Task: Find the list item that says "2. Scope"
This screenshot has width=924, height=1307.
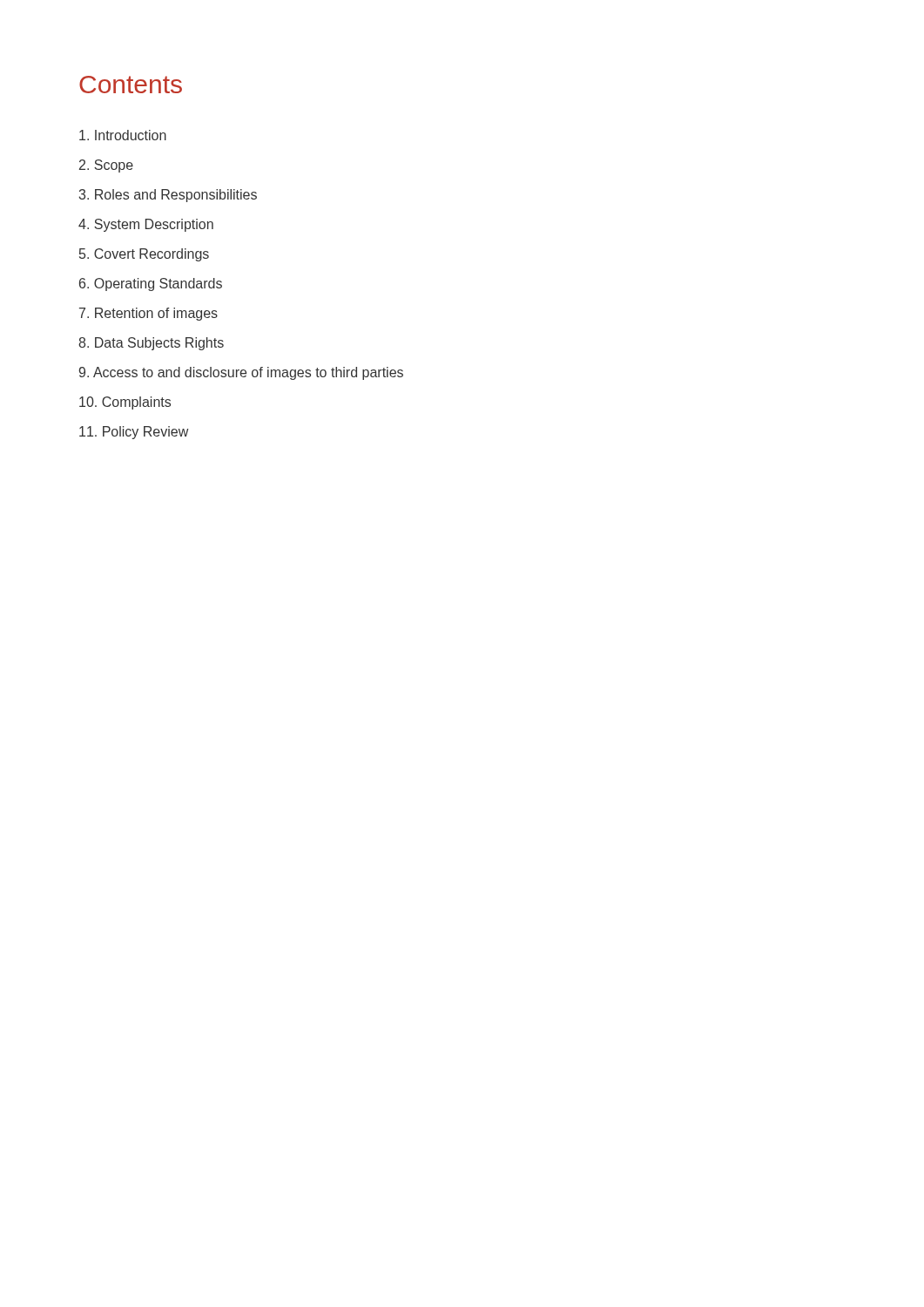Action: (106, 165)
